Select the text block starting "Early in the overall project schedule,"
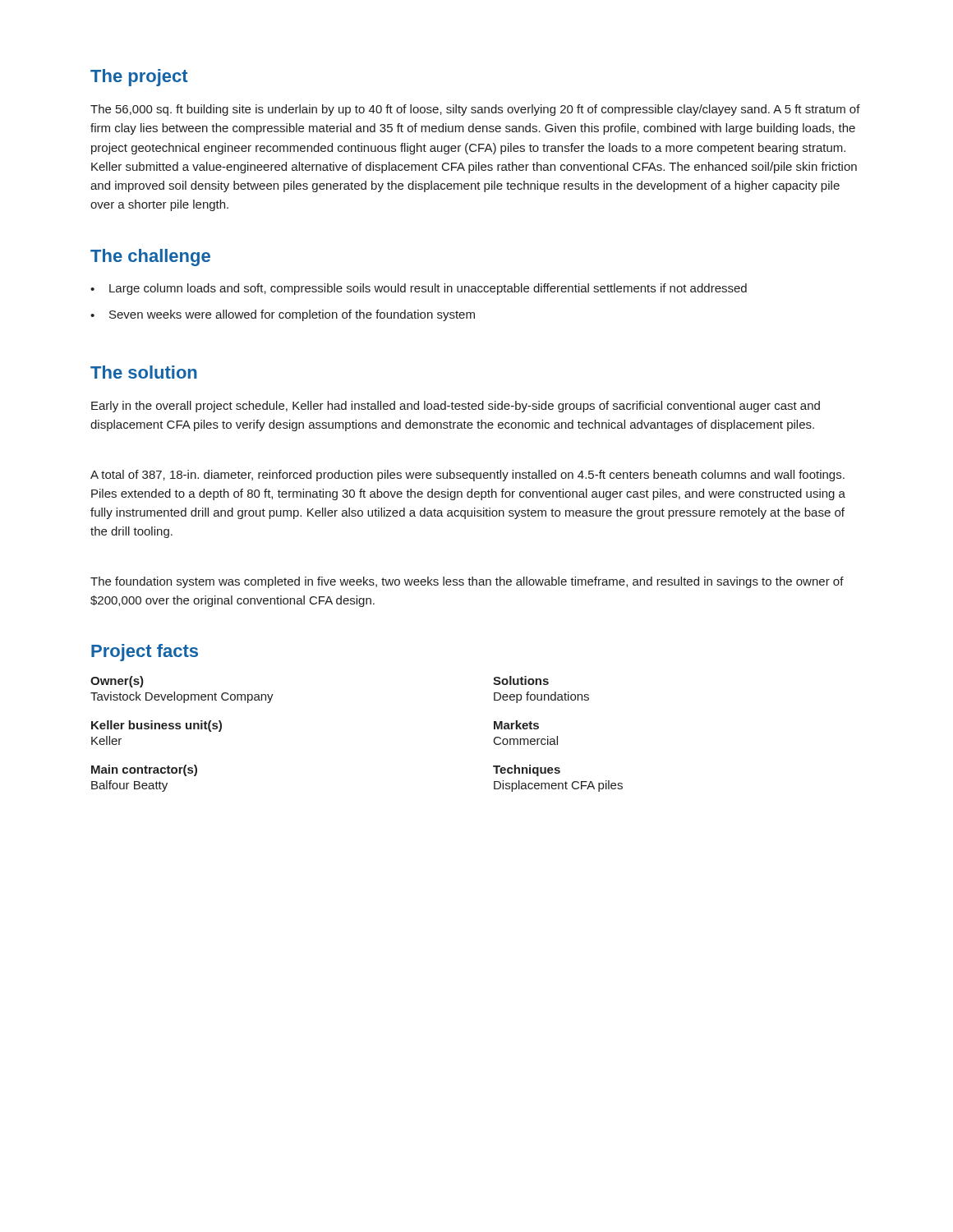Screen dimensions: 1232x953 [x=476, y=415]
